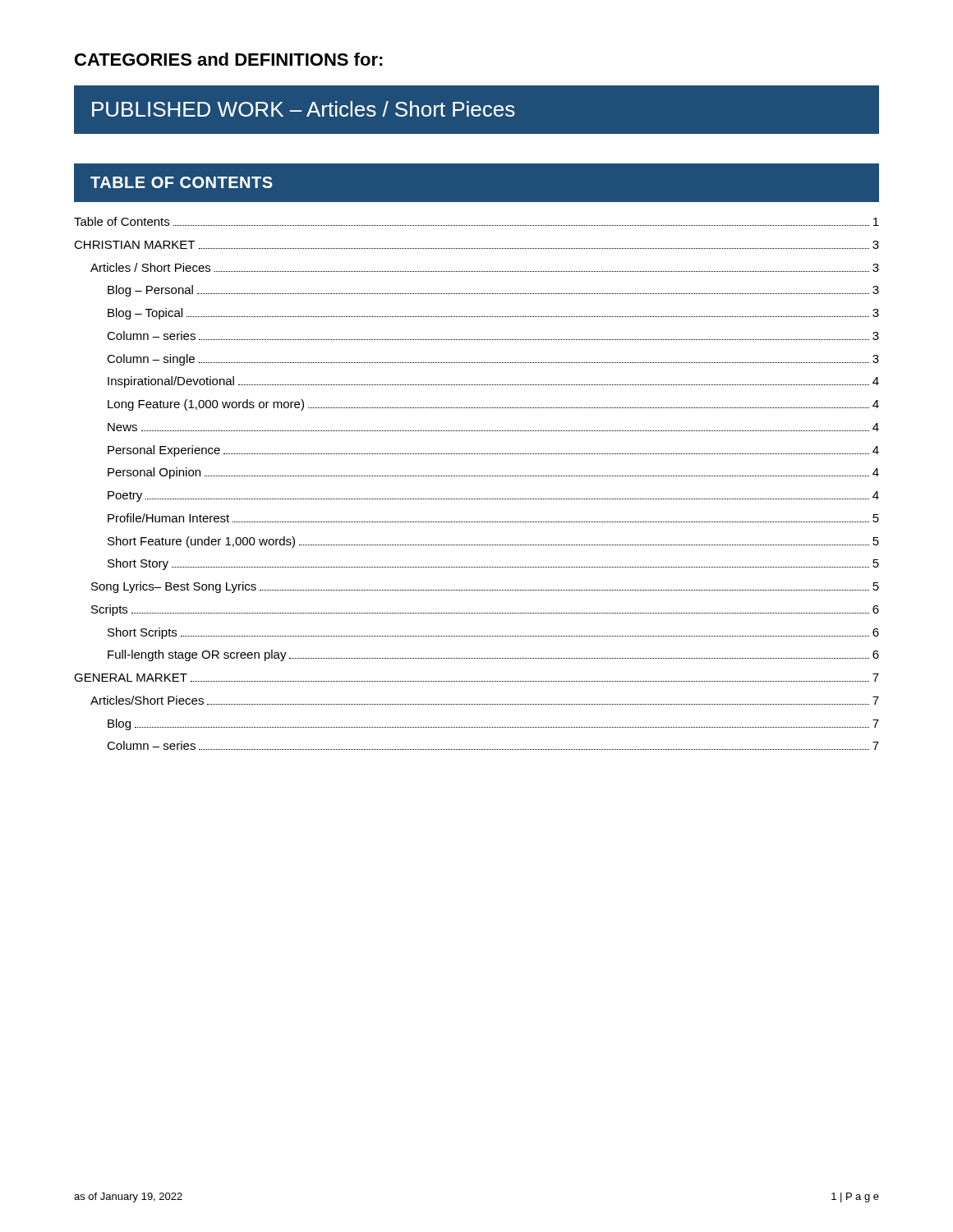953x1232 pixels.
Task: Point to the text starting "Long Feature (1,000"
Action: point(493,404)
